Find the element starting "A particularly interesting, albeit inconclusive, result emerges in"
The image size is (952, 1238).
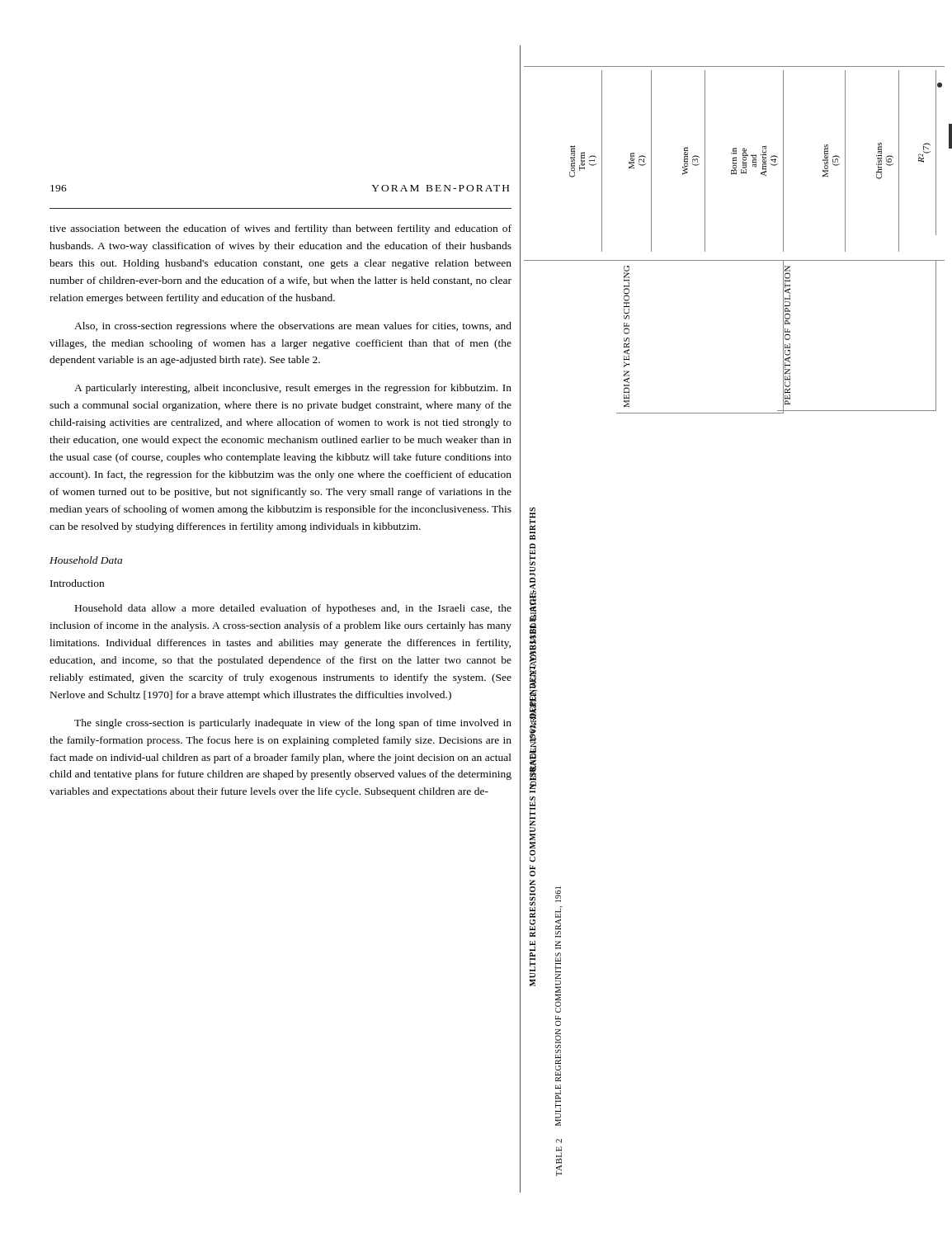pos(281,458)
